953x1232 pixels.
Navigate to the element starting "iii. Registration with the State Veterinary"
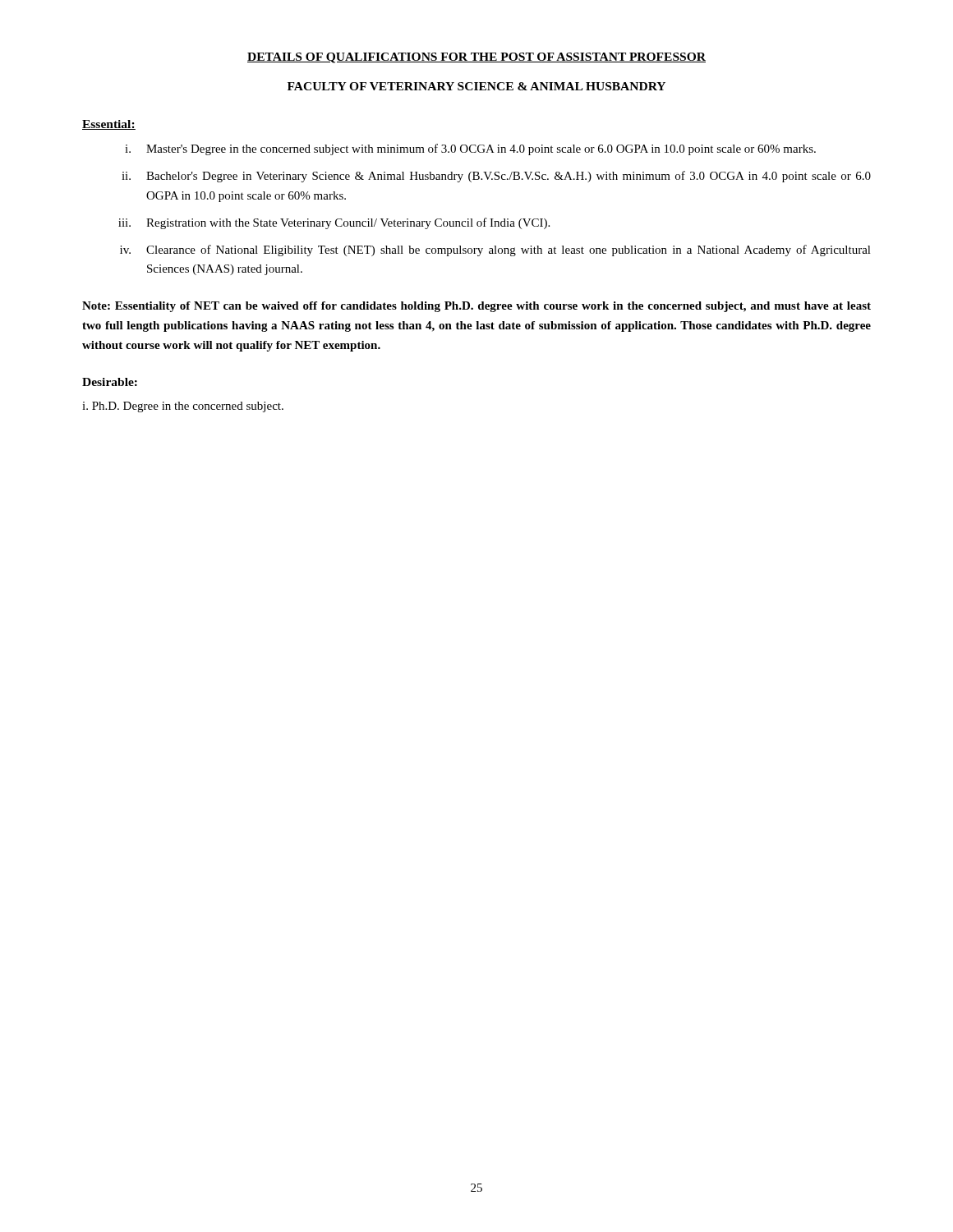coord(476,223)
